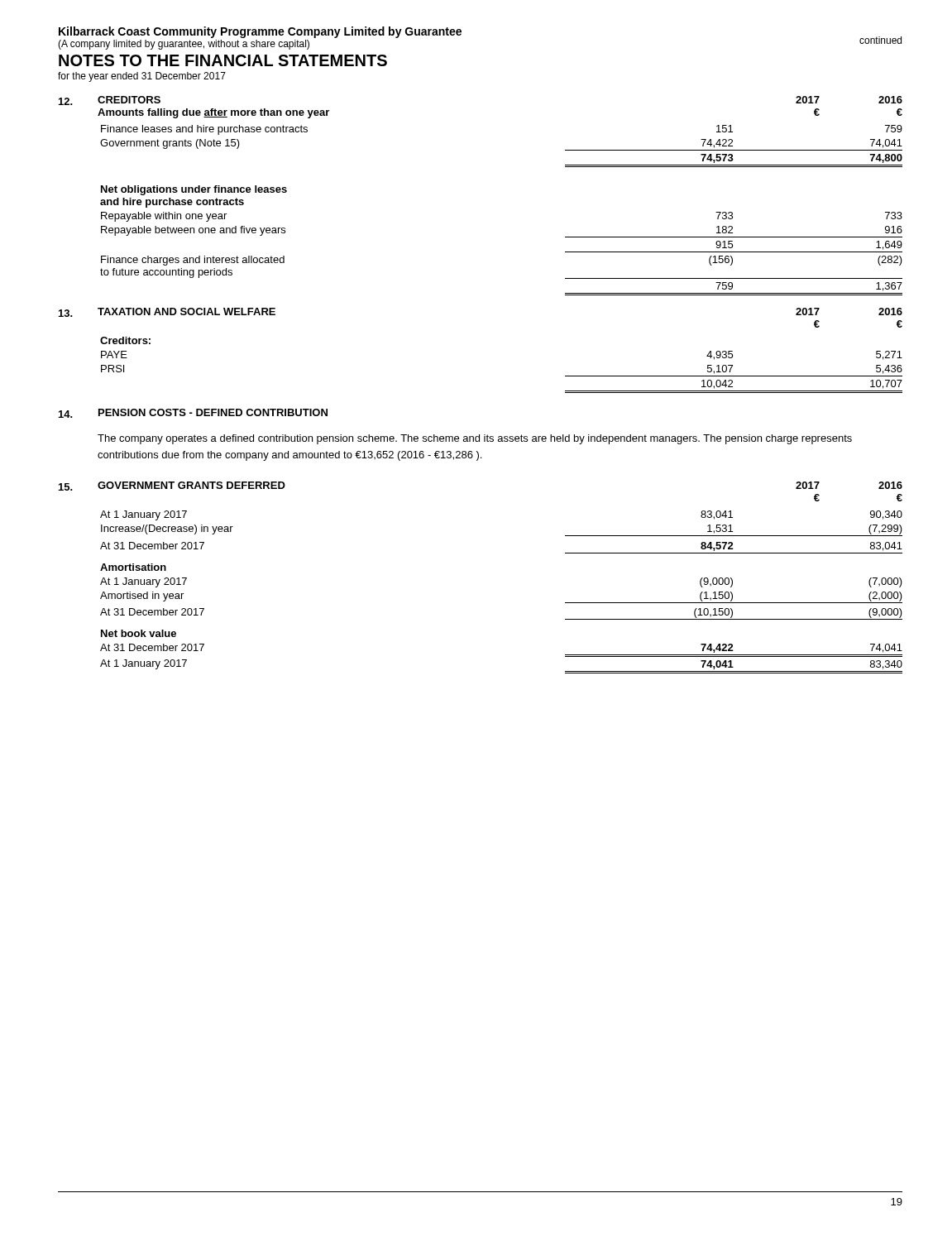This screenshot has width=952, height=1241.
Task: Locate the element starting "14. PENSION COSTS - DEFINED CONTRIBUTION"
Action: point(193,413)
